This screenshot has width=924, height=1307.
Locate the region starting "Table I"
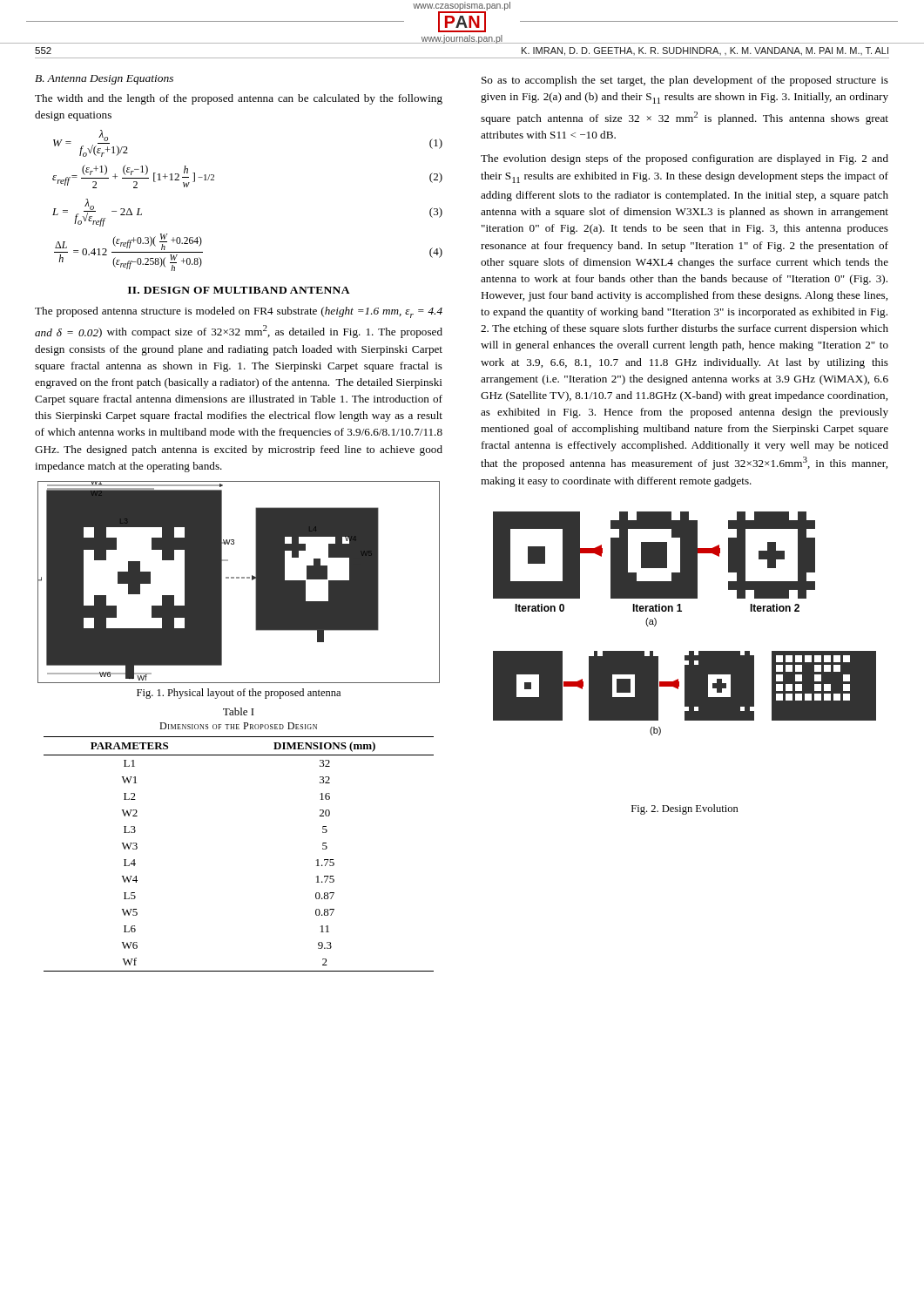click(x=239, y=711)
